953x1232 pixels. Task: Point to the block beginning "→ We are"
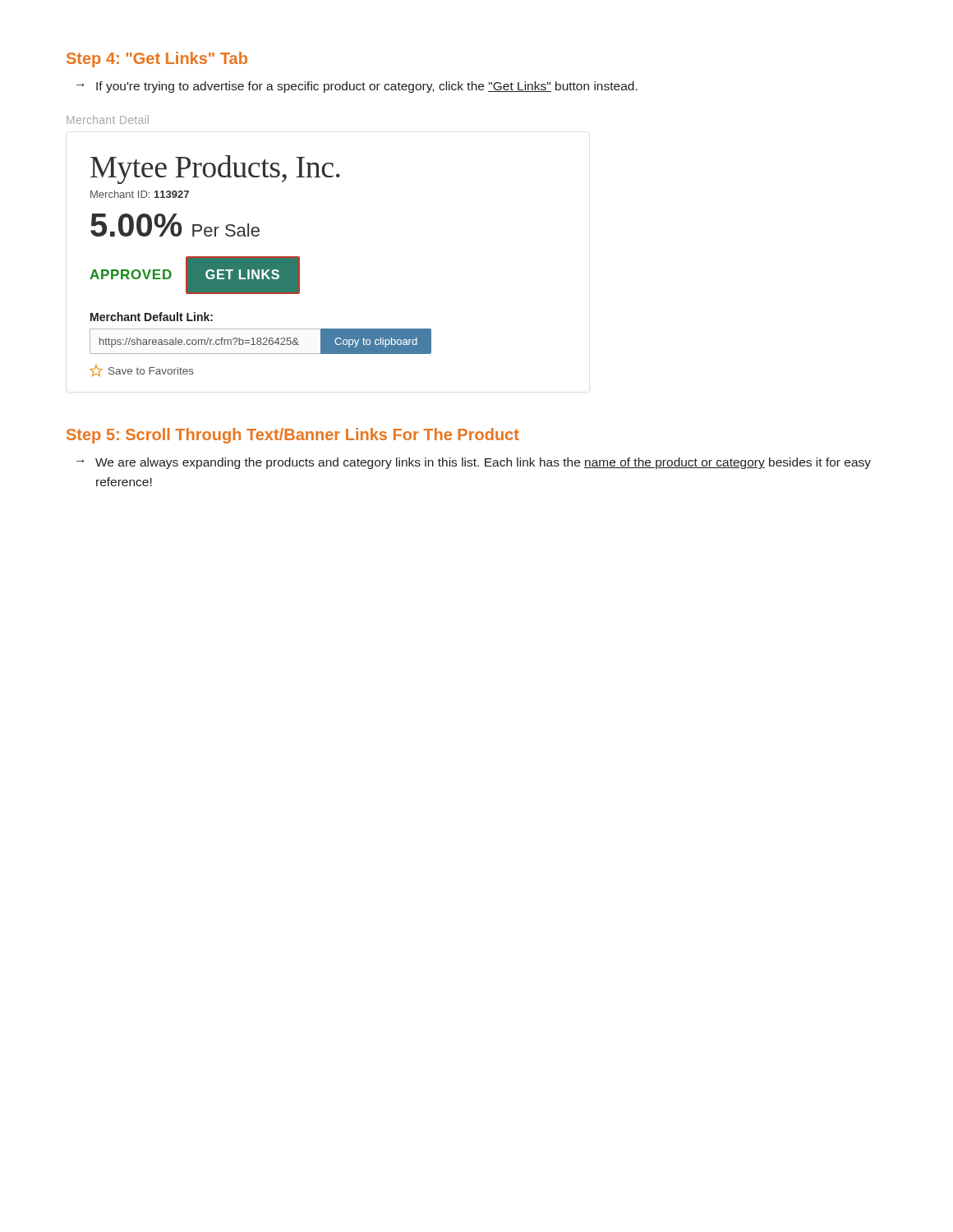481,472
